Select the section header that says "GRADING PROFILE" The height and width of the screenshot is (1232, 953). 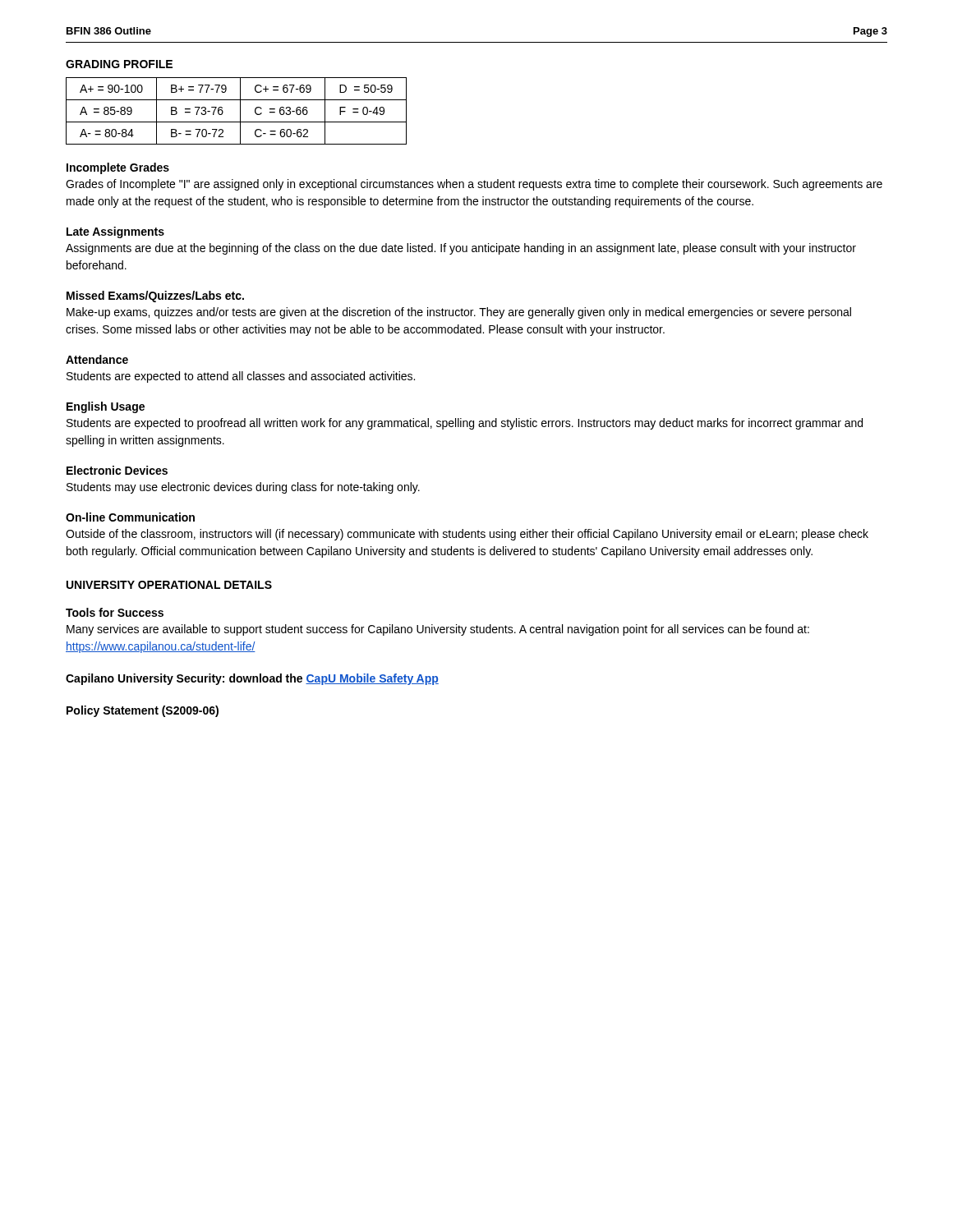(119, 64)
